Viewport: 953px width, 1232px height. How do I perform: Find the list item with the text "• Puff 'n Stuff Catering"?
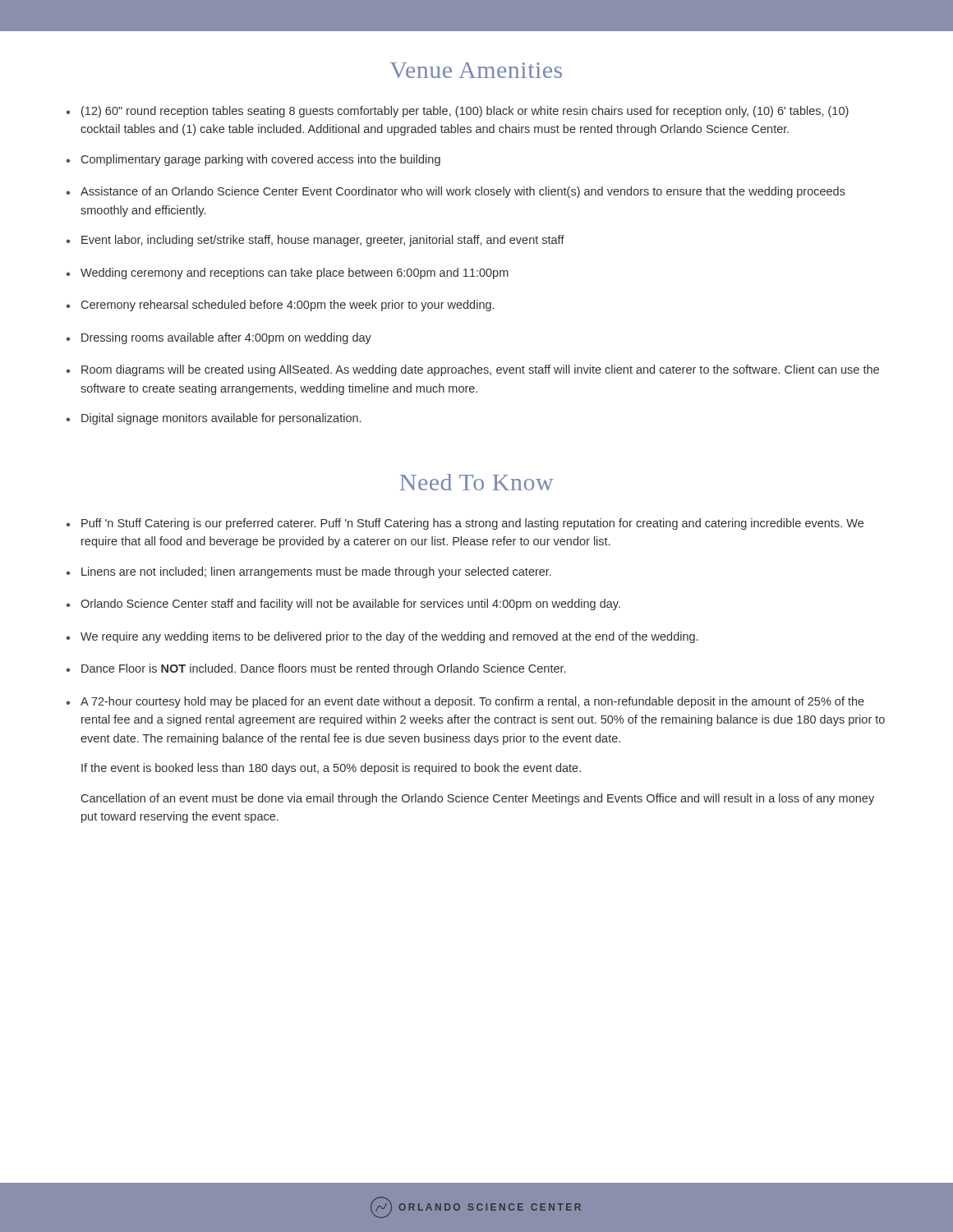coord(476,532)
